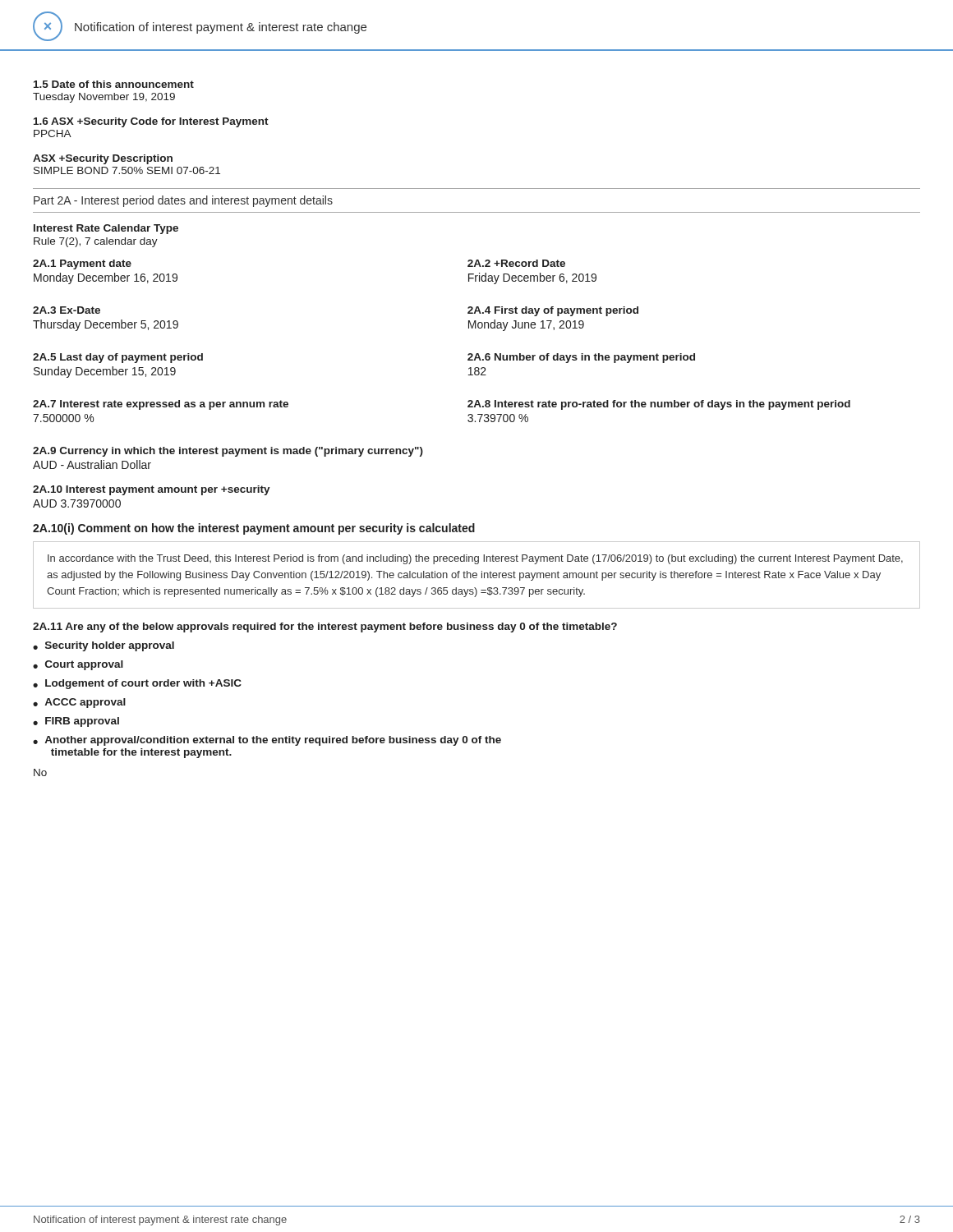This screenshot has width=953, height=1232.
Task: Click on the text block containing "2A.7 Interest rate expressed as a per"
Action: click(x=242, y=411)
